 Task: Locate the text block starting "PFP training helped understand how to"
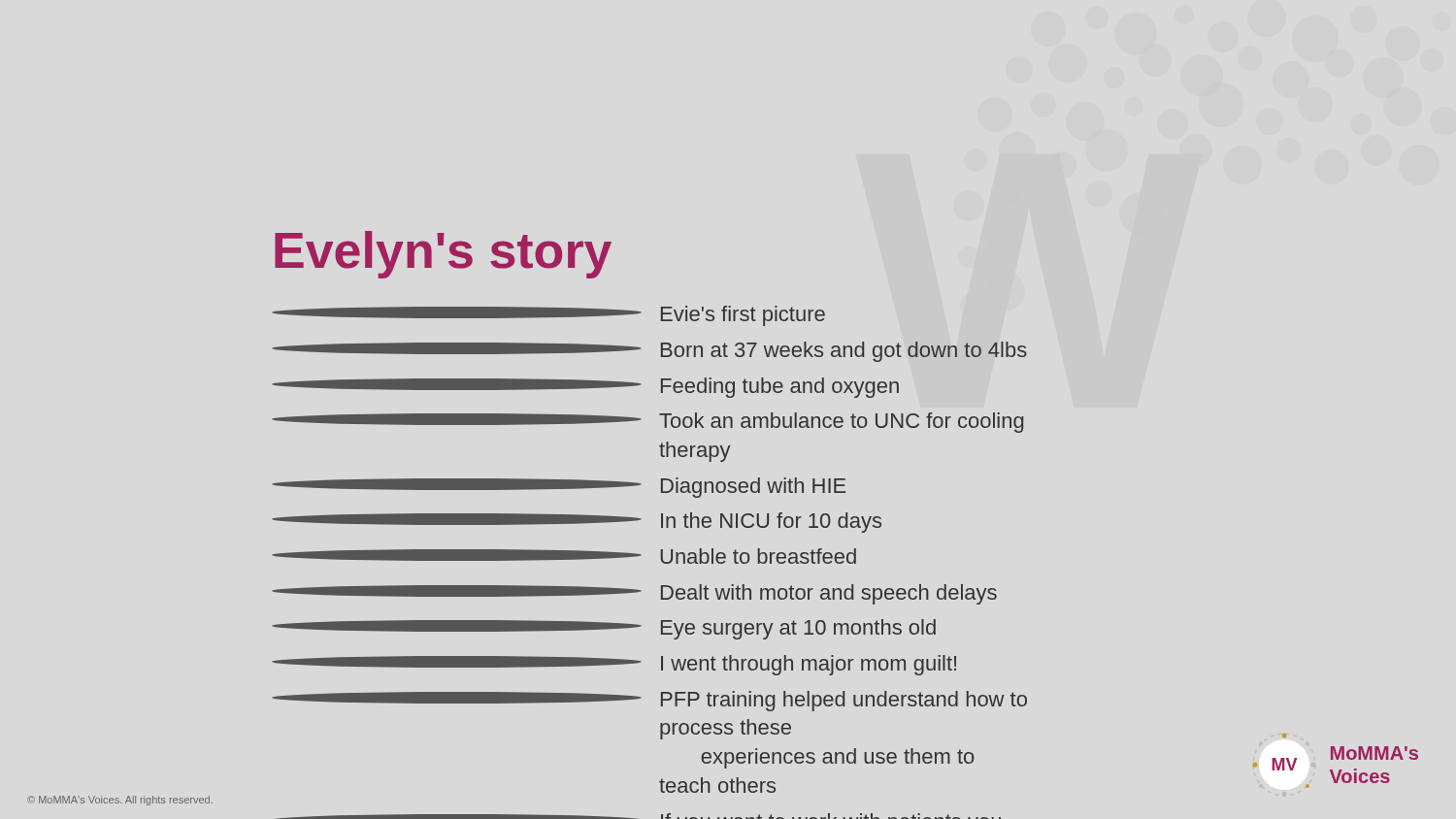650,742
